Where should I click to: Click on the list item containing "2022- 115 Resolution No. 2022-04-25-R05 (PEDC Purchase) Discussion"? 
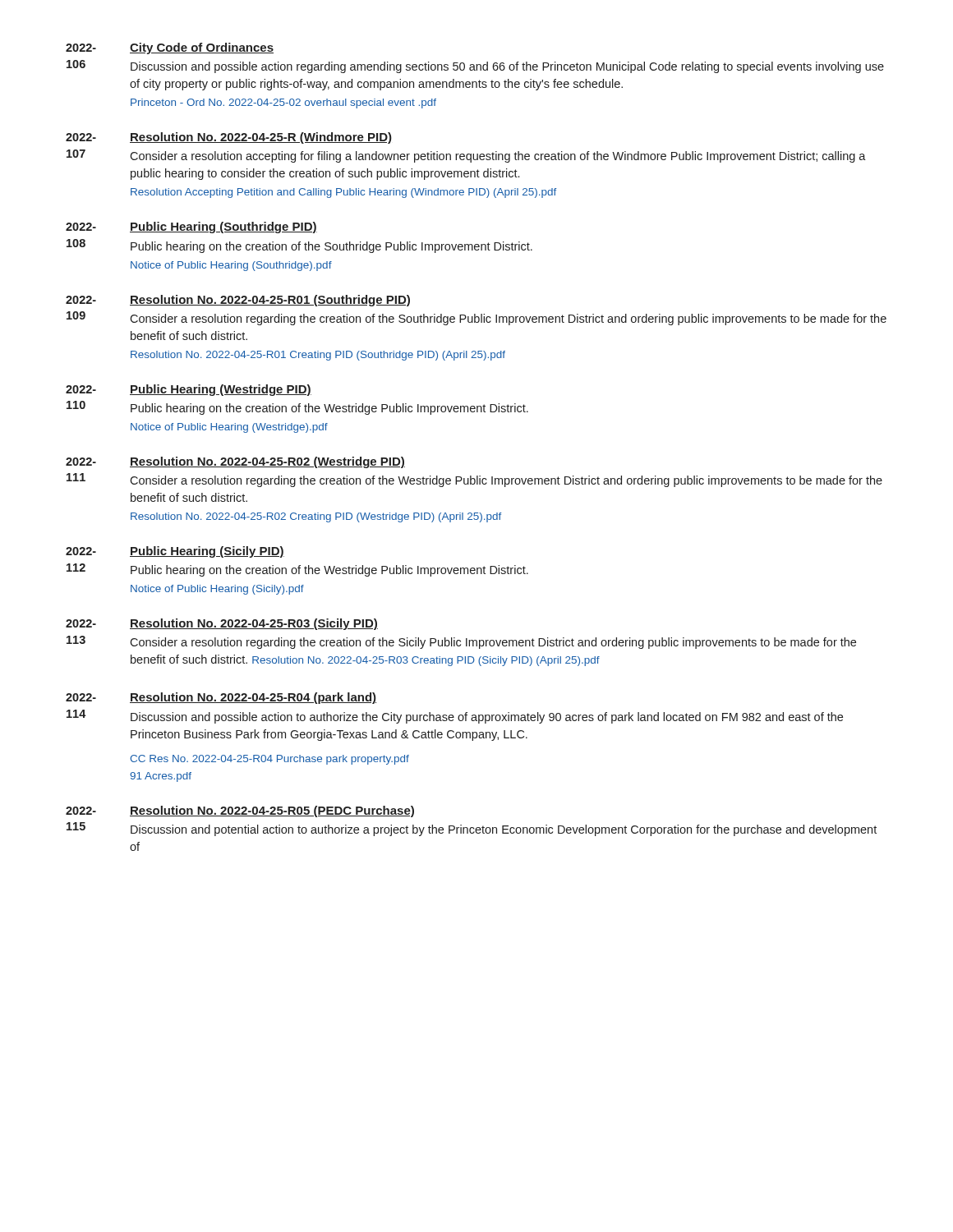[476, 830]
